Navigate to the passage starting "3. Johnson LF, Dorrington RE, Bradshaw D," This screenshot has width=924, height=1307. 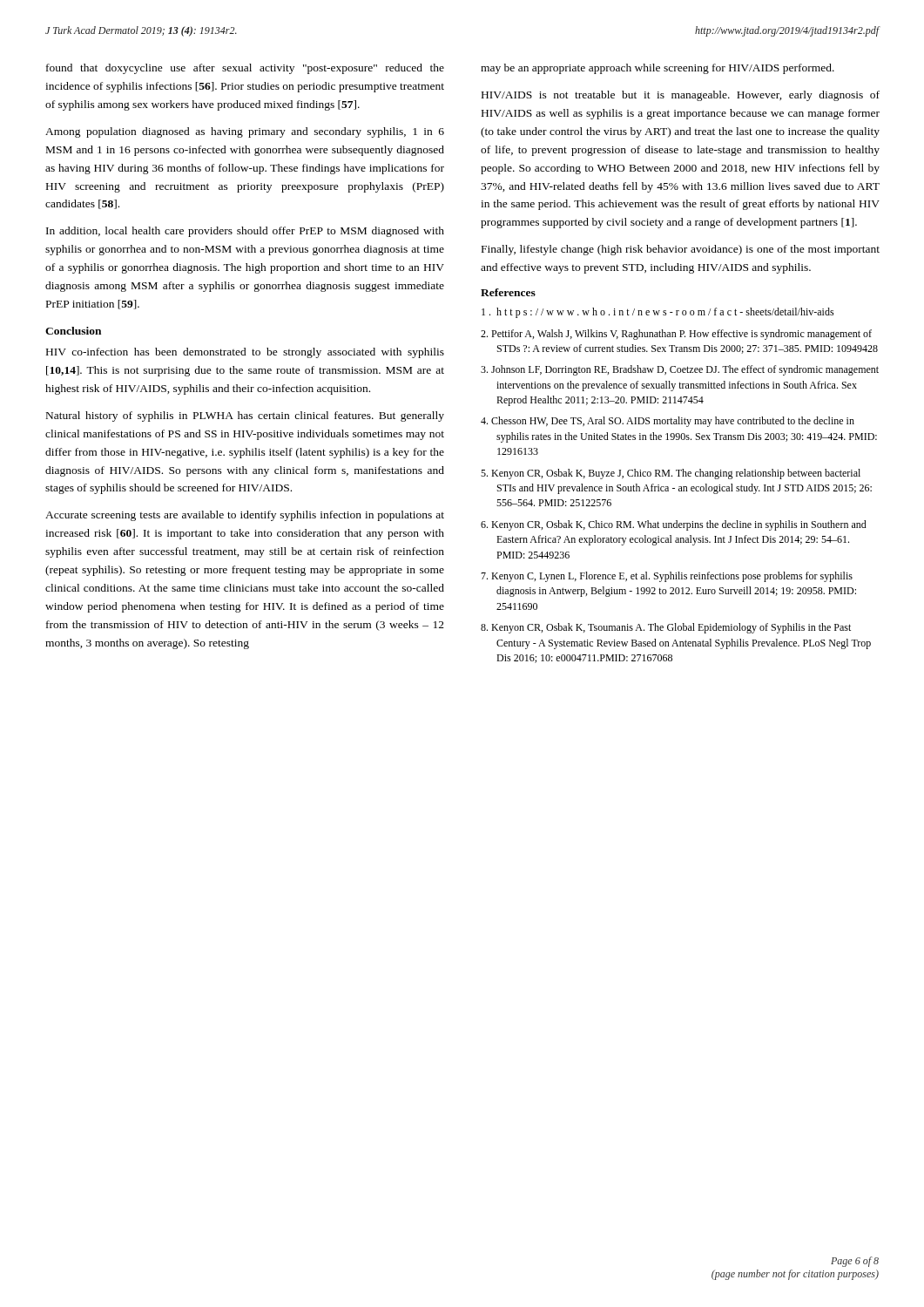[x=680, y=385]
